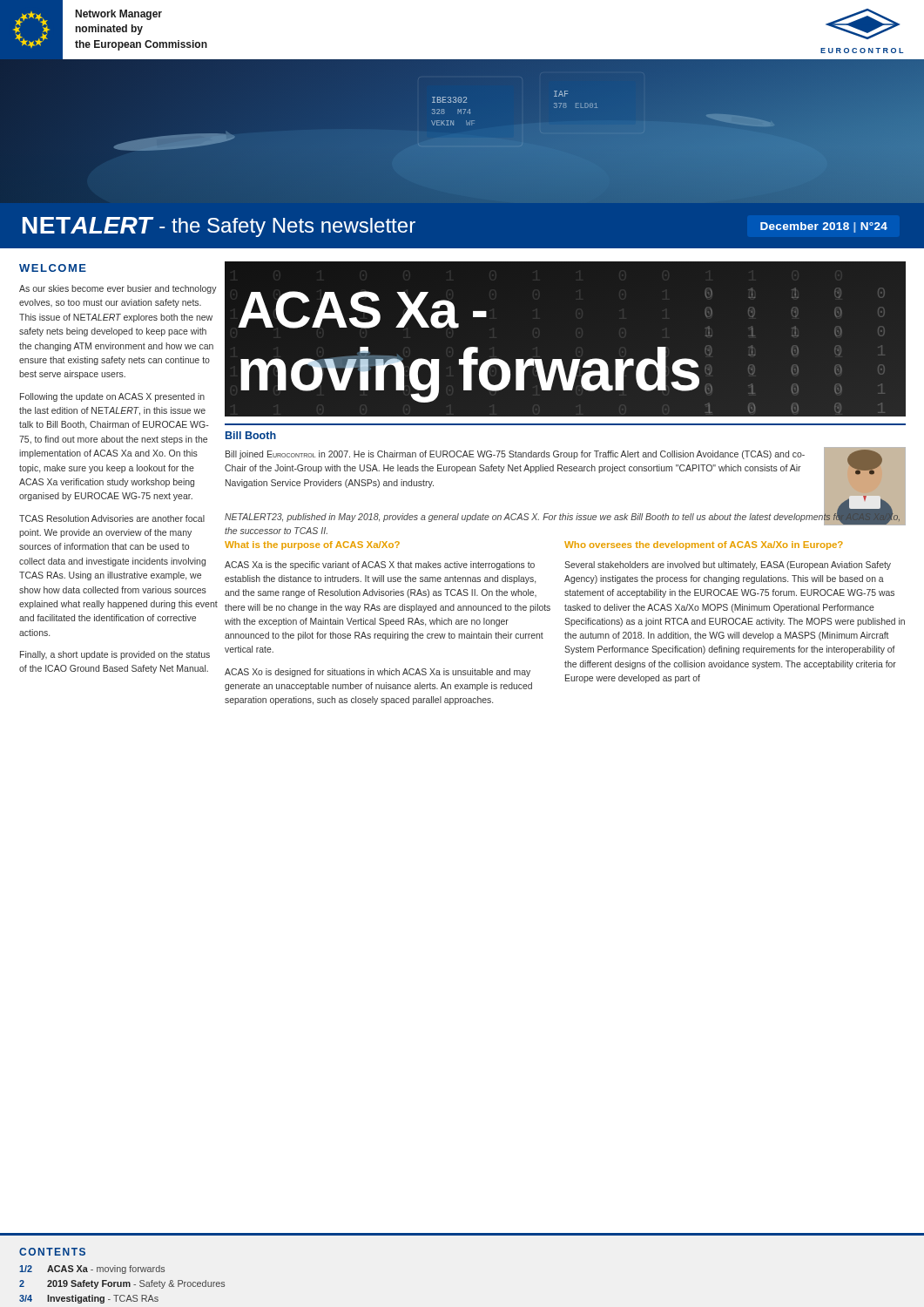
Task: Select the text block containing "Several stakeholders are involved but"
Action: point(735,622)
